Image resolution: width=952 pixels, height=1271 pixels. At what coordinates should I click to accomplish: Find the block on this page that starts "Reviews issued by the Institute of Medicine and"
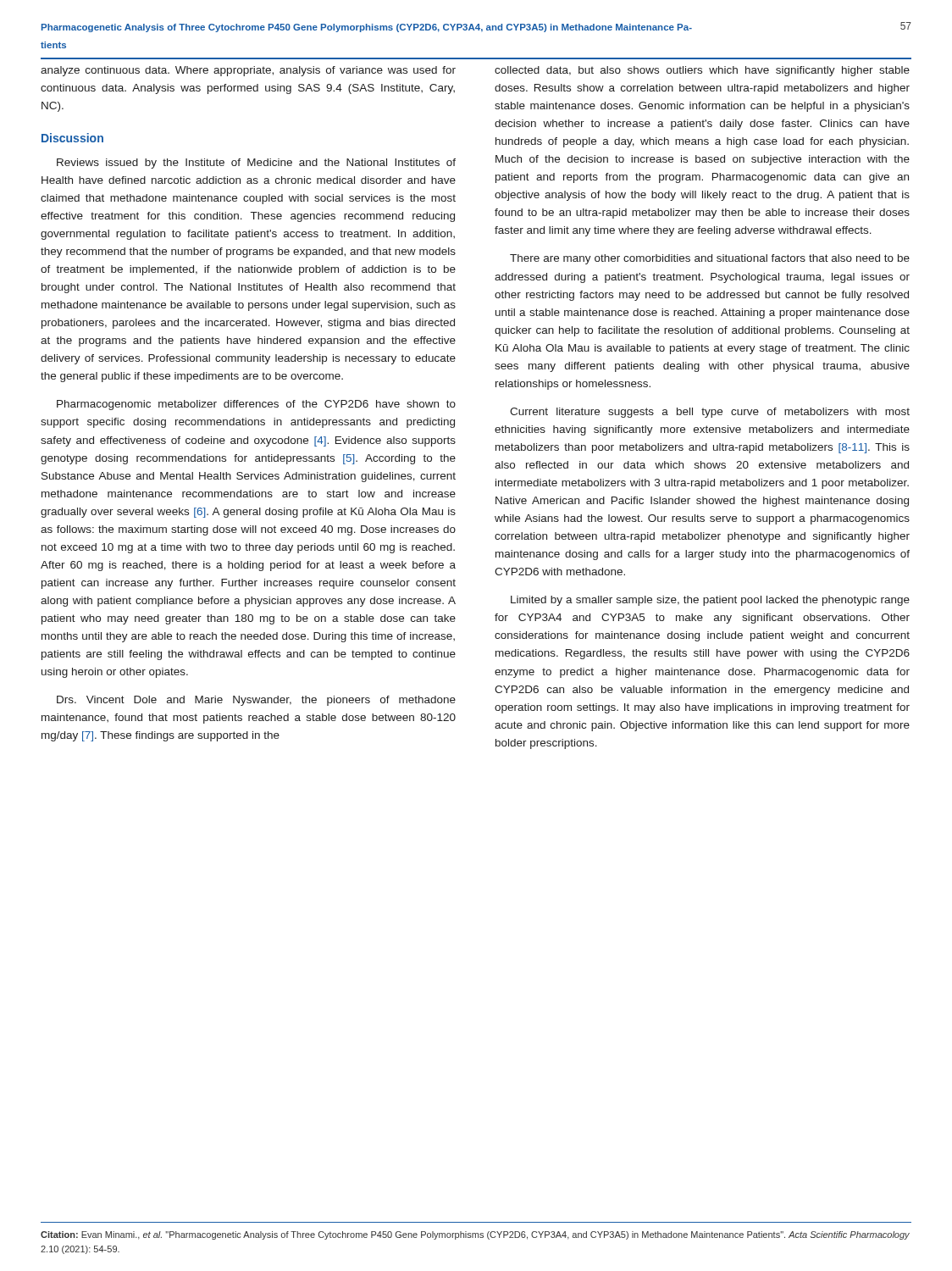pos(248,269)
